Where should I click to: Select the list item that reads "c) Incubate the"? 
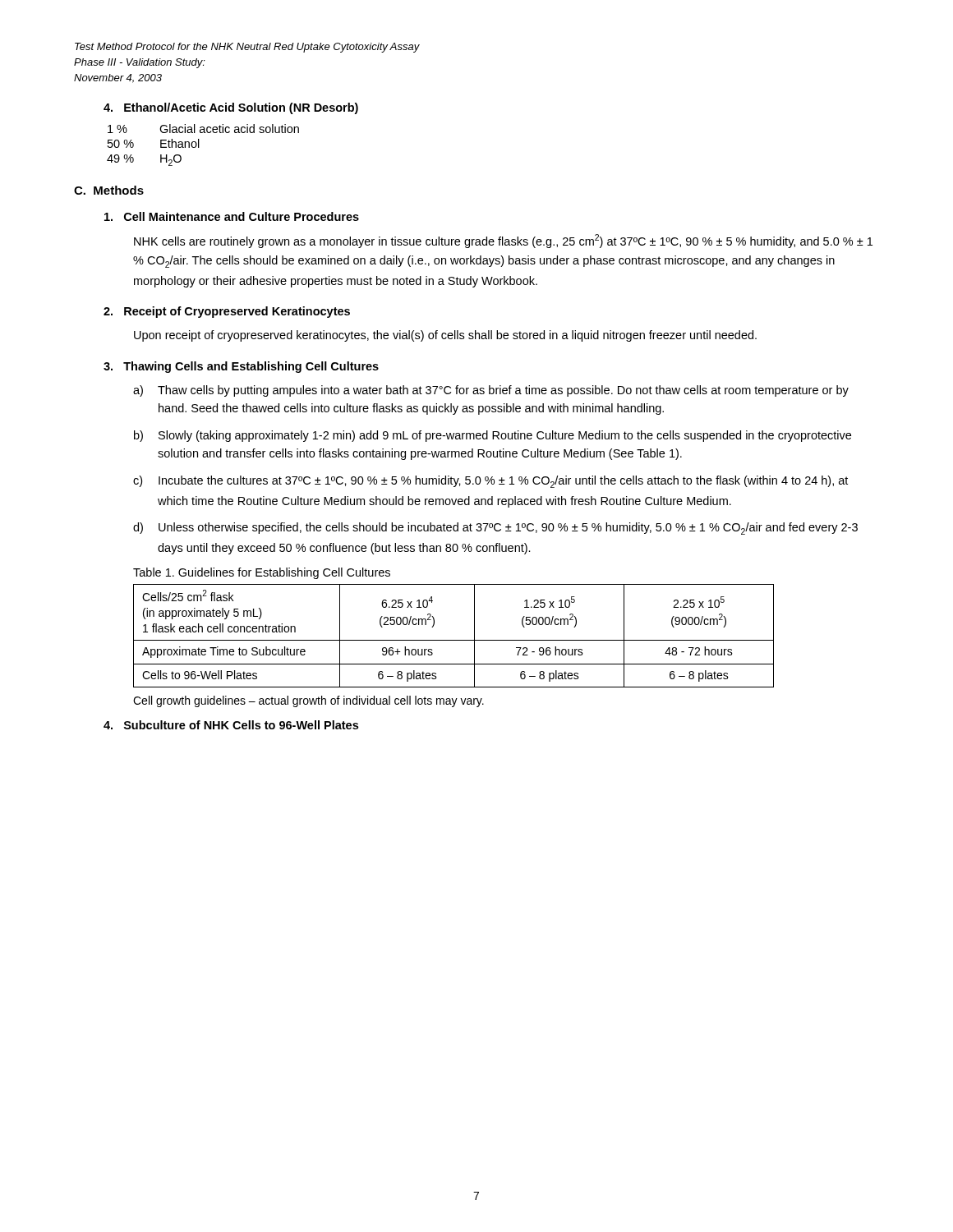click(506, 491)
